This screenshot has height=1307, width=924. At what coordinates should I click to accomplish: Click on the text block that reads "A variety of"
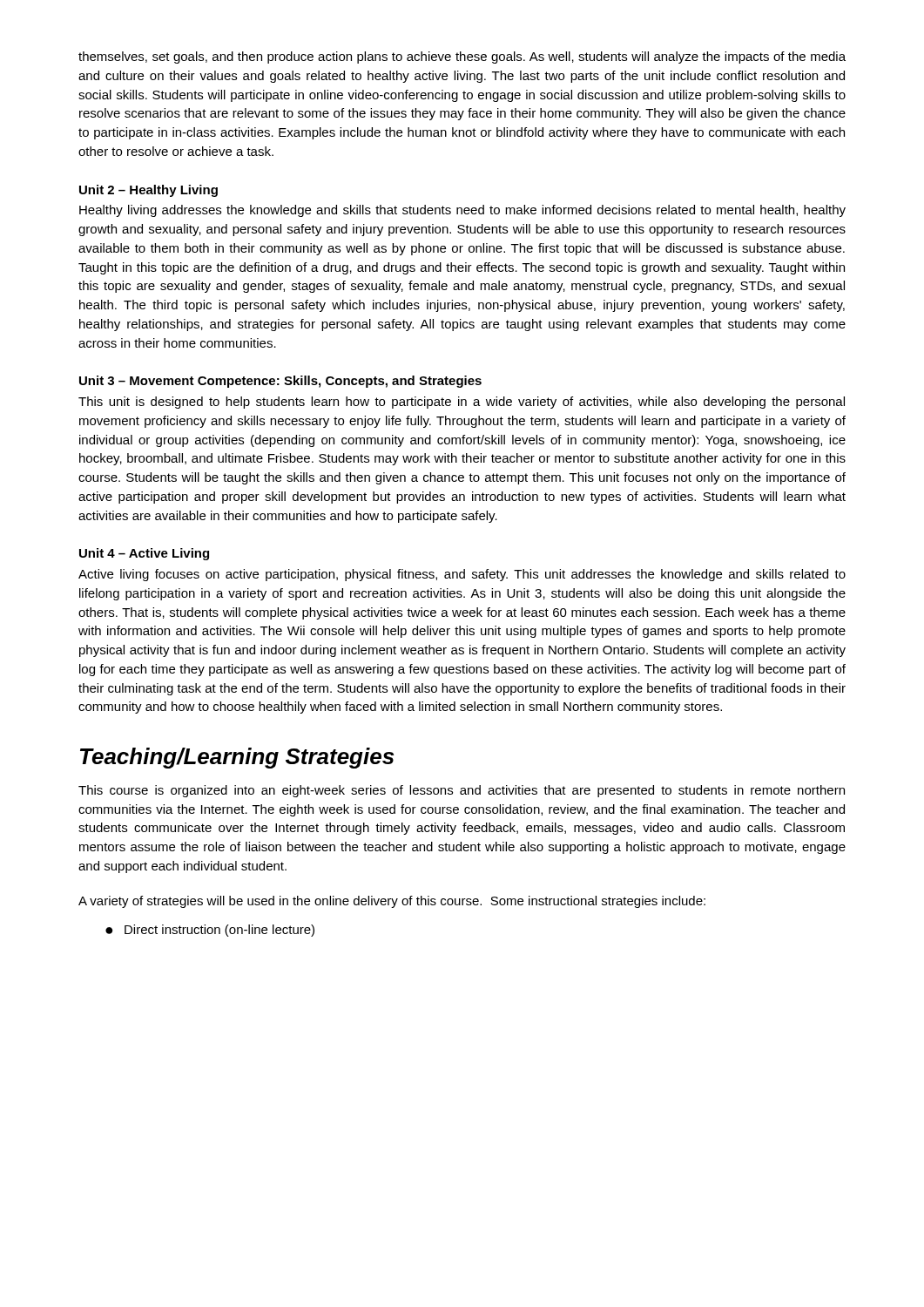(392, 900)
